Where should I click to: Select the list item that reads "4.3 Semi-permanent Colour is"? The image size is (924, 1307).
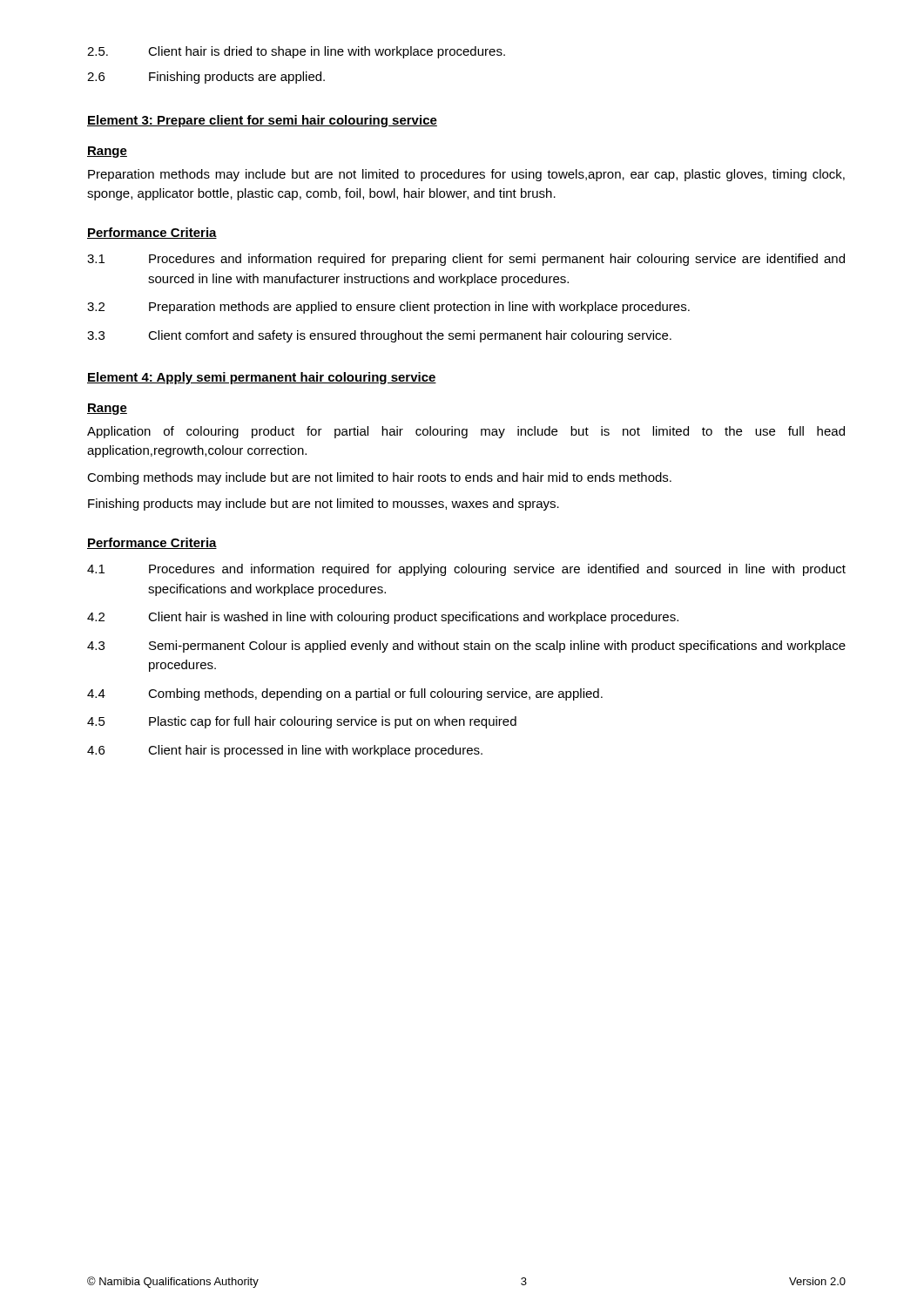pyautogui.click(x=466, y=655)
